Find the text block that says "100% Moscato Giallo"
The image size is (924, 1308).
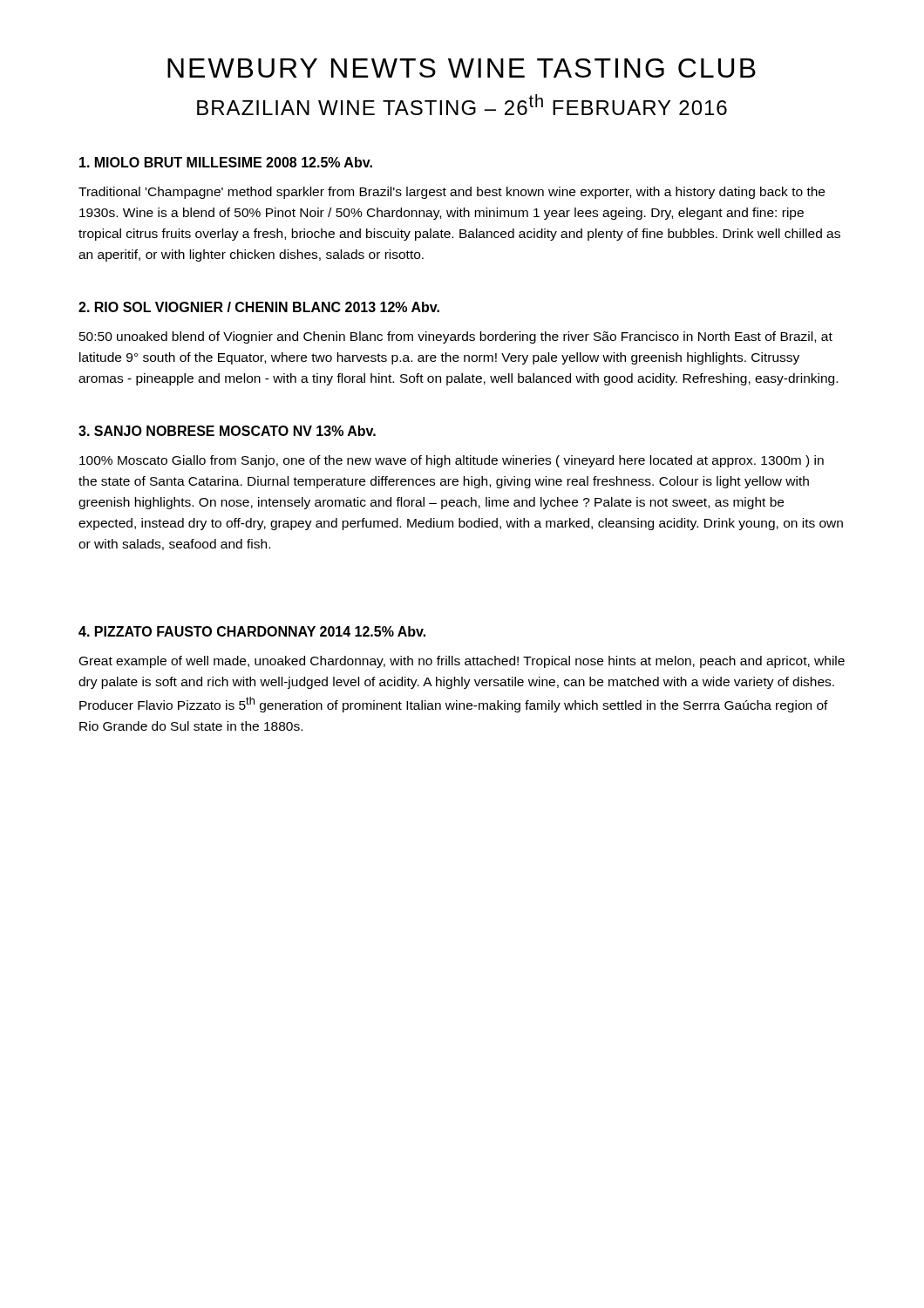(462, 502)
